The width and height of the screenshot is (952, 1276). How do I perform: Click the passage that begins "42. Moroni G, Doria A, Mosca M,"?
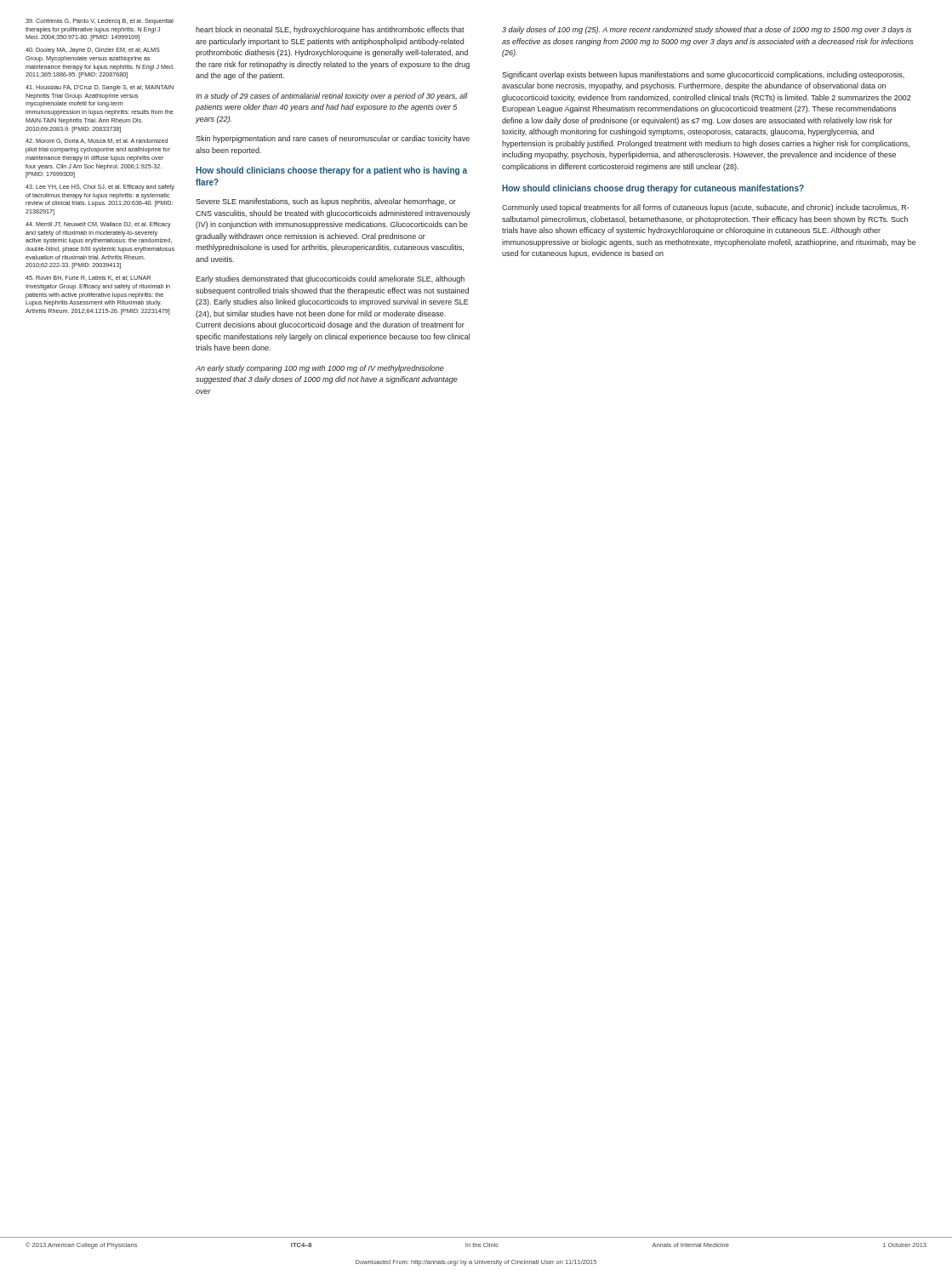coord(100,158)
